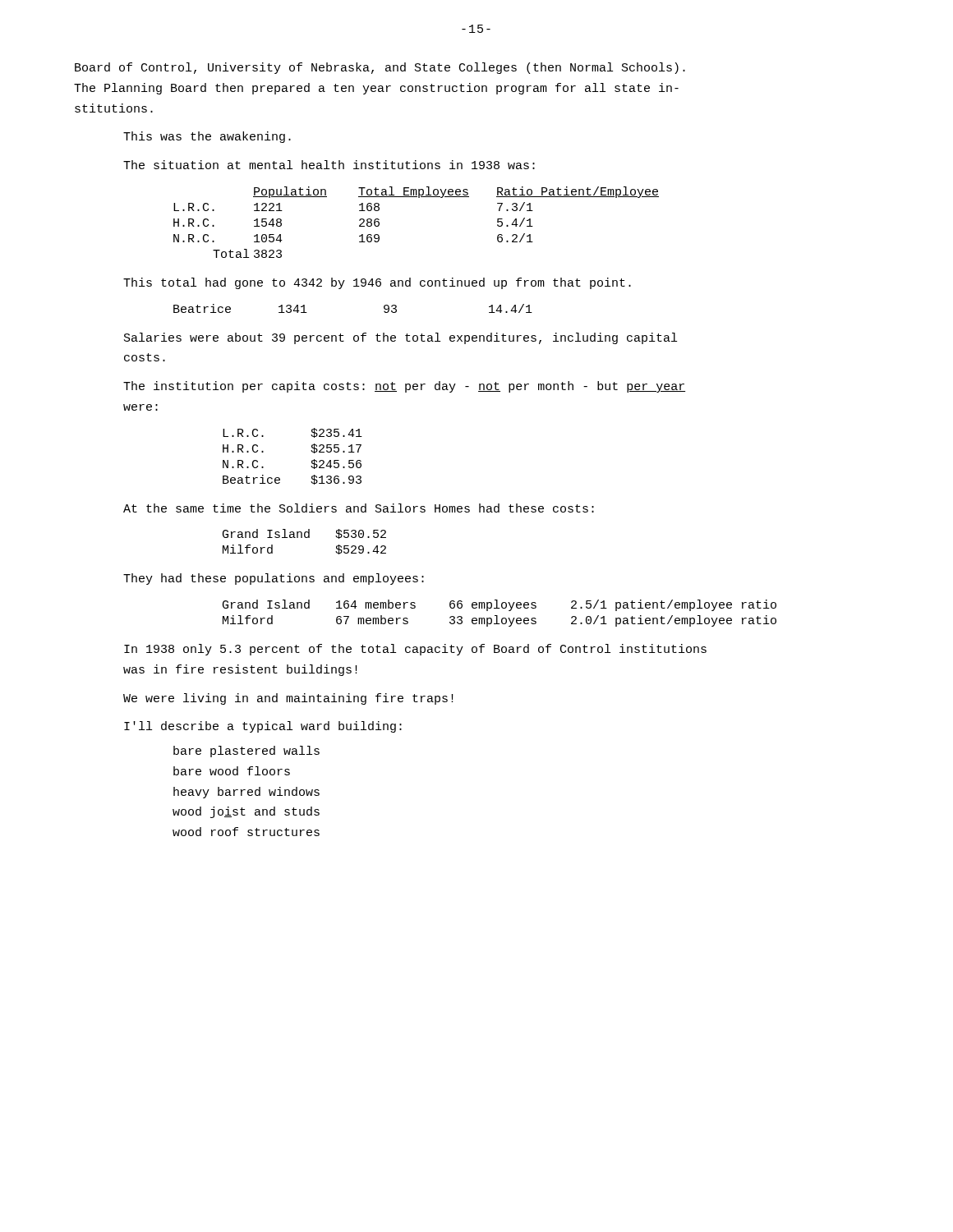
Task: Point to the text starting "heavy barred windows"
Action: pos(246,793)
